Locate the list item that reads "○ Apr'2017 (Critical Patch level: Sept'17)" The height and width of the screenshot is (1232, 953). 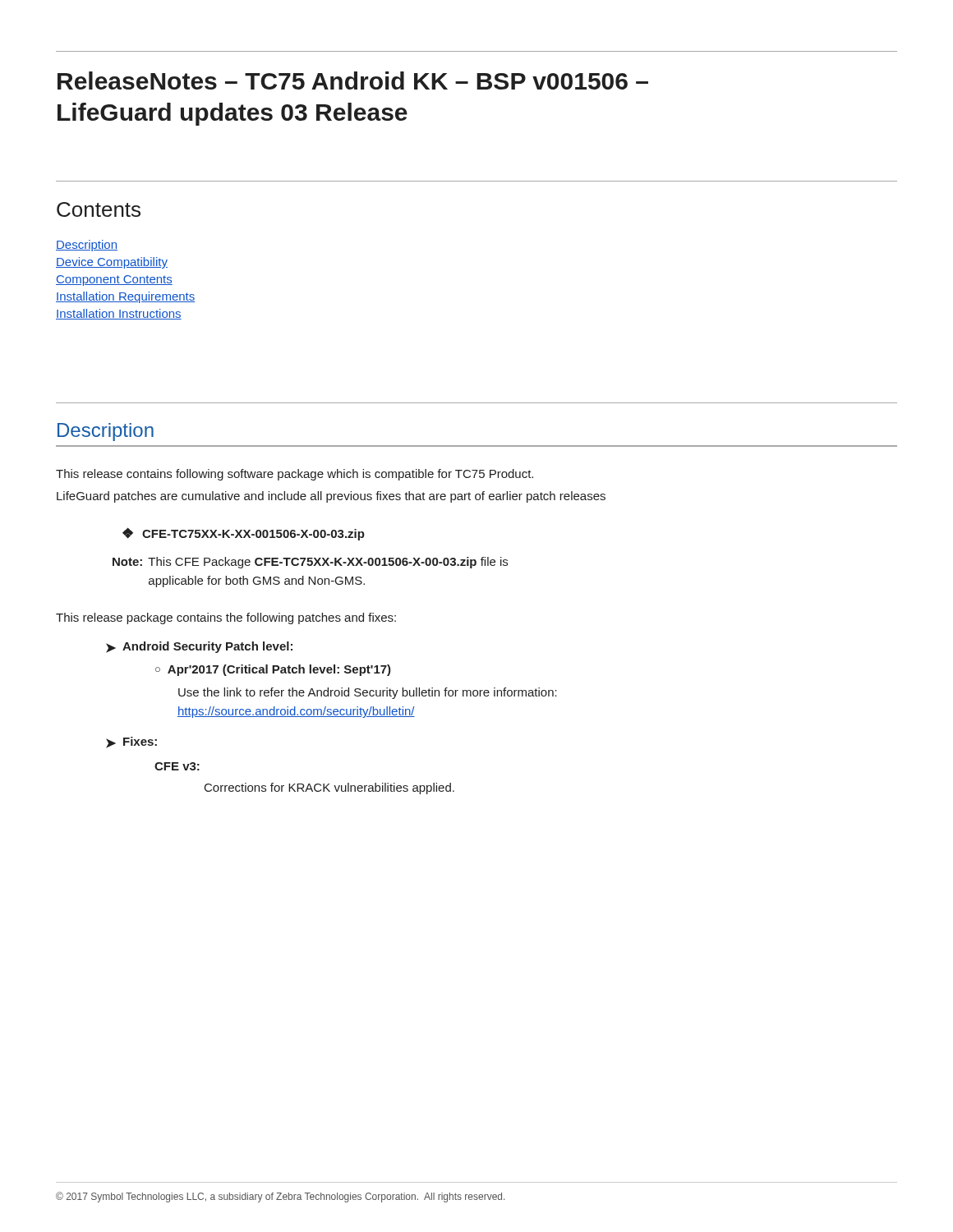[x=273, y=670]
